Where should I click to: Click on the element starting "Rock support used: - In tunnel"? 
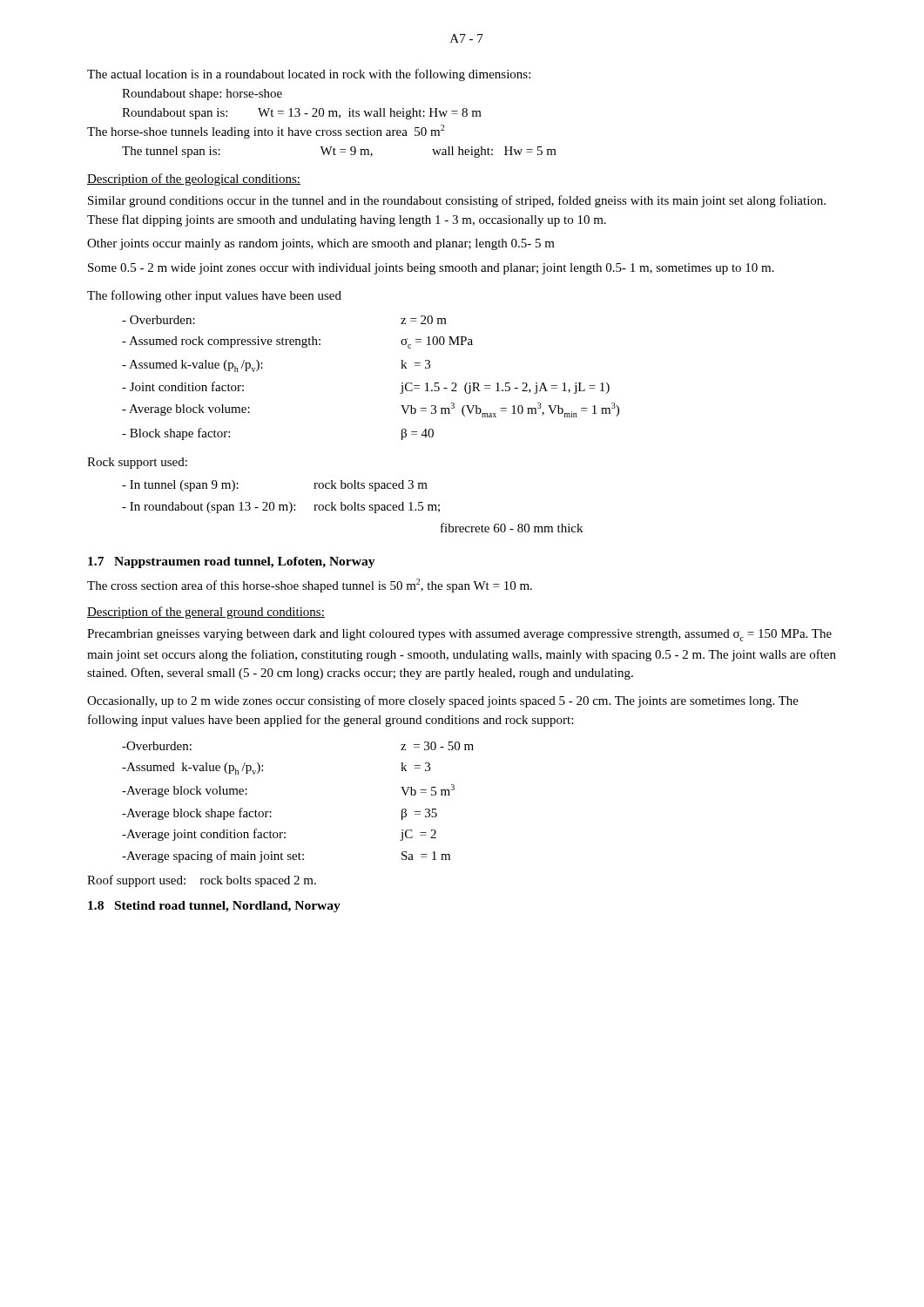(x=137, y=463)
